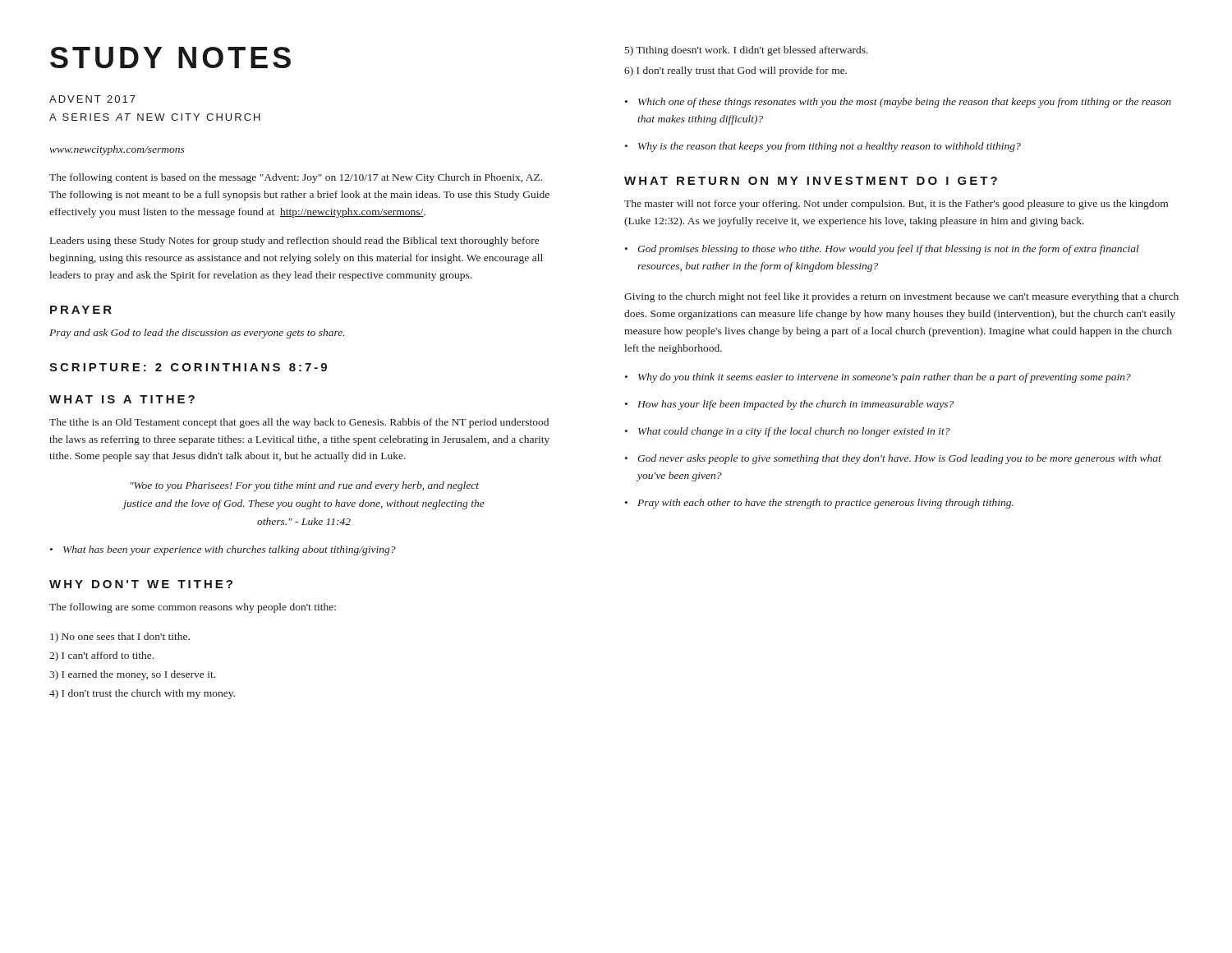1232x953 pixels.
Task: Select the element starting "The tithe is an Old Testament concept that"
Action: click(x=299, y=439)
